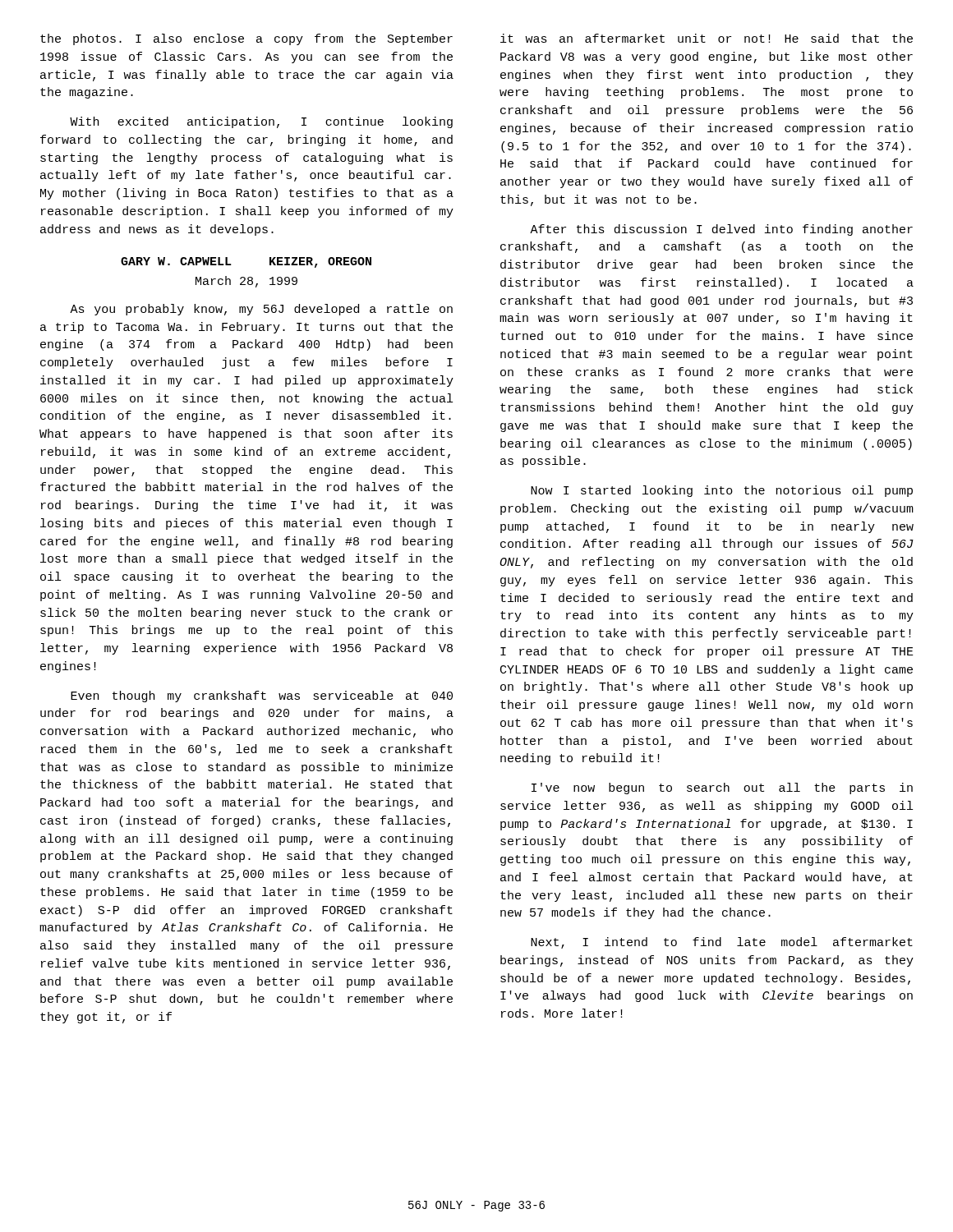Locate the text block containing "the photos. I"
The image size is (953, 1232).
click(x=246, y=67)
